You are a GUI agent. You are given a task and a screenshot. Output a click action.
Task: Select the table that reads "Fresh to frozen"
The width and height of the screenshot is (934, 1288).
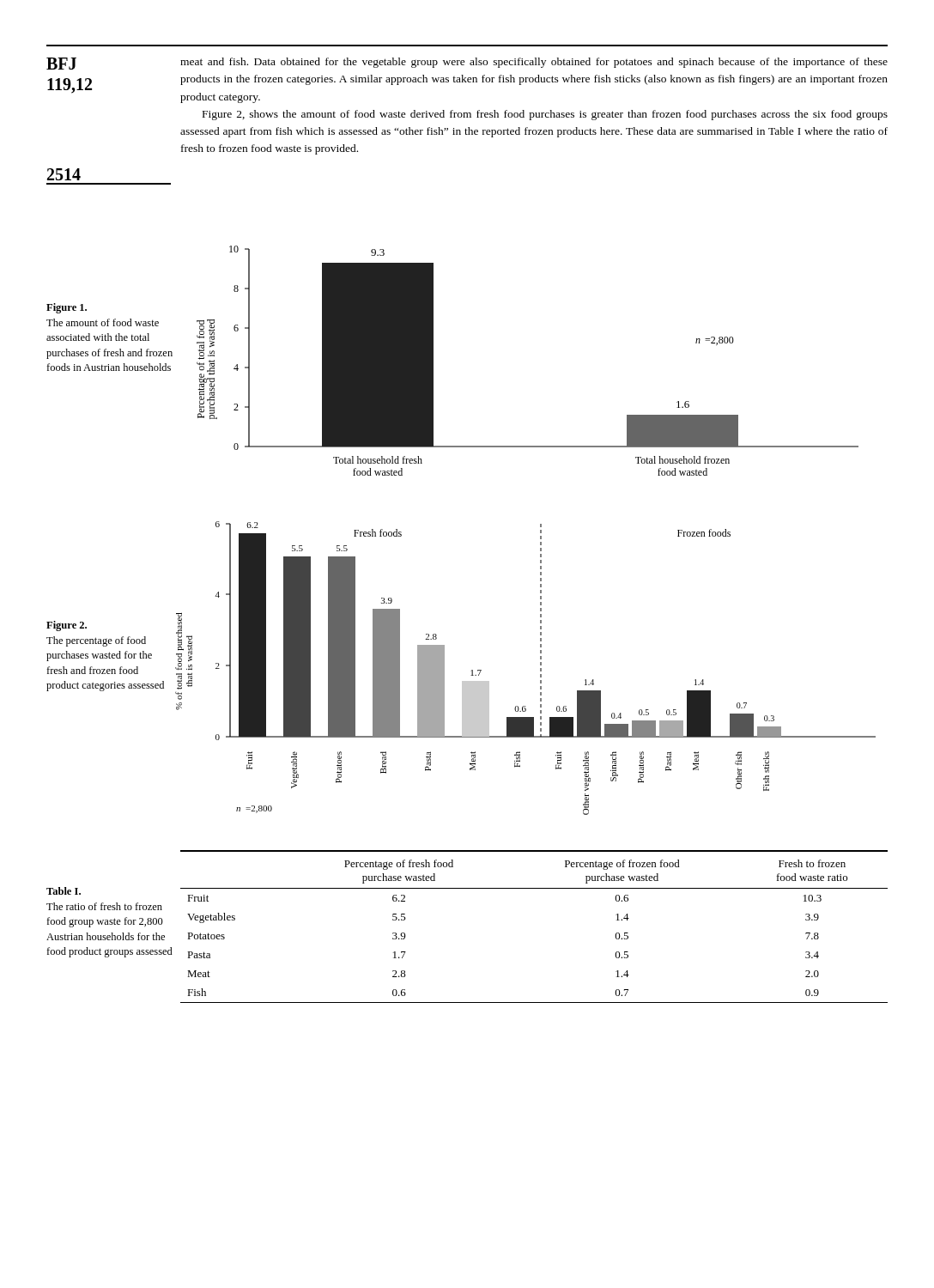click(534, 928)
